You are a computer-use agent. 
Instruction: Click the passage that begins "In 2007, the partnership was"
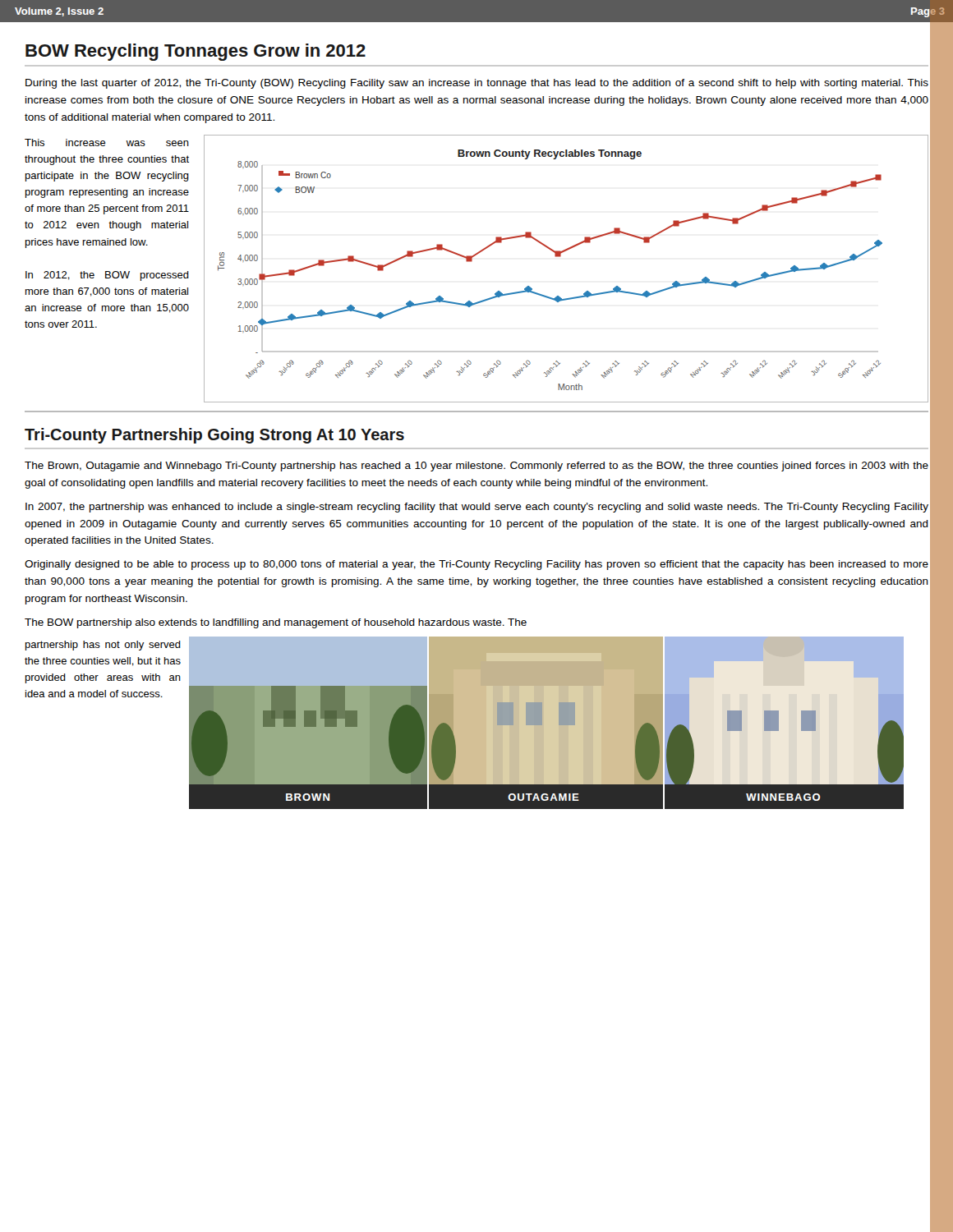pyautogui.click(x=476, y=523)
